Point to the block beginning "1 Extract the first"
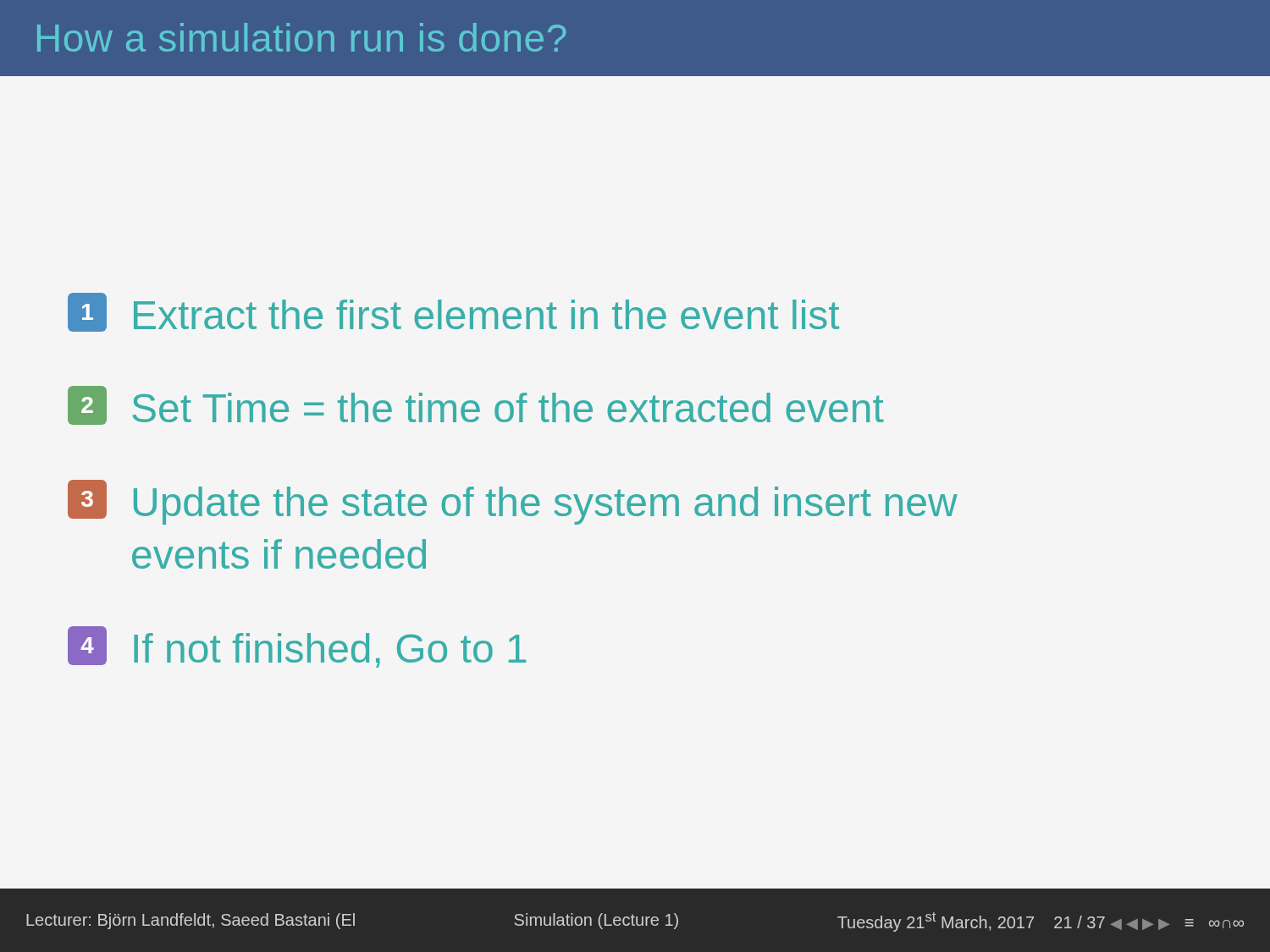1270x952 pixels. pos(454,316)
